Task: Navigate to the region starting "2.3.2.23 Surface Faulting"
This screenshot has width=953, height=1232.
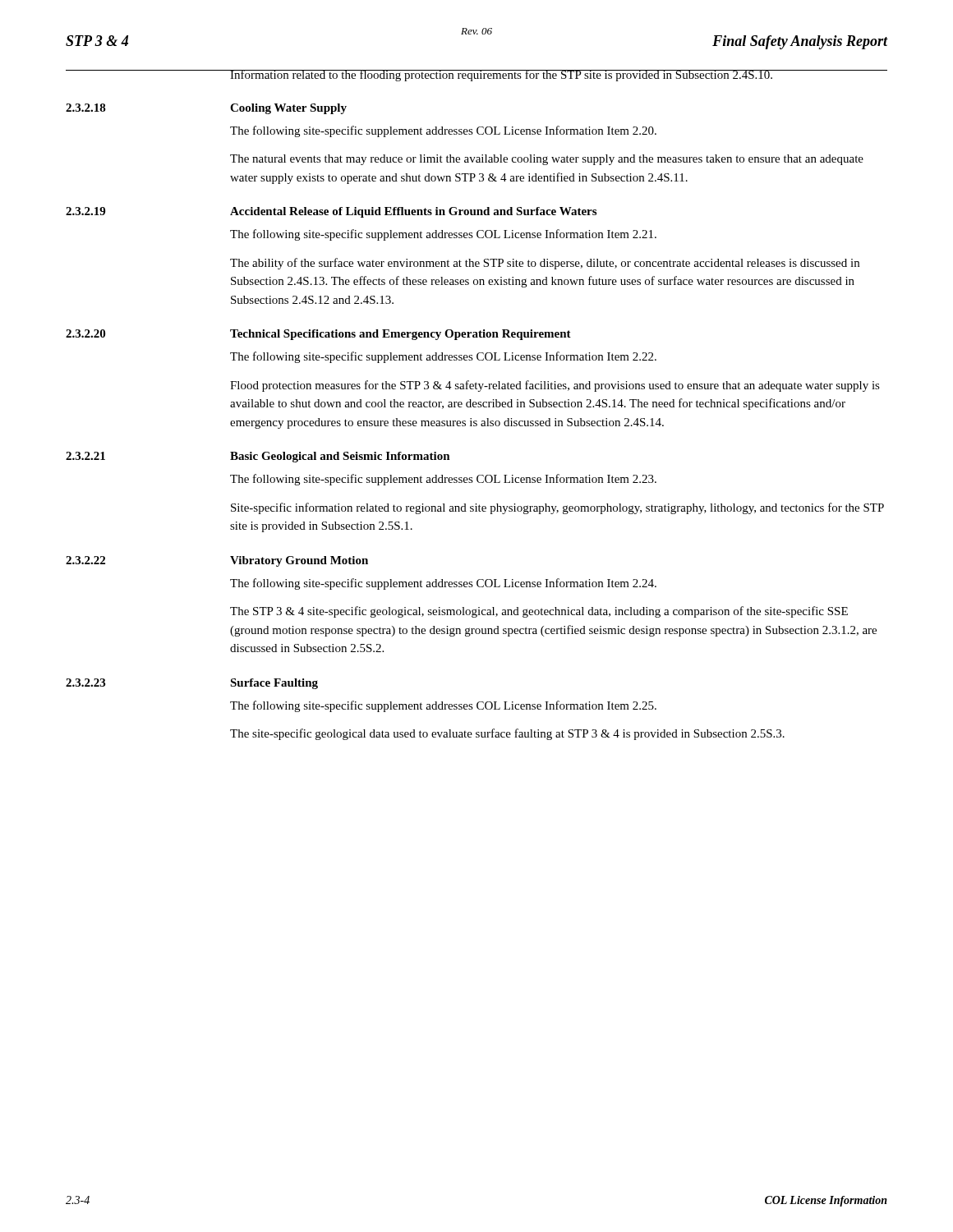Action: tap(88, 683)
